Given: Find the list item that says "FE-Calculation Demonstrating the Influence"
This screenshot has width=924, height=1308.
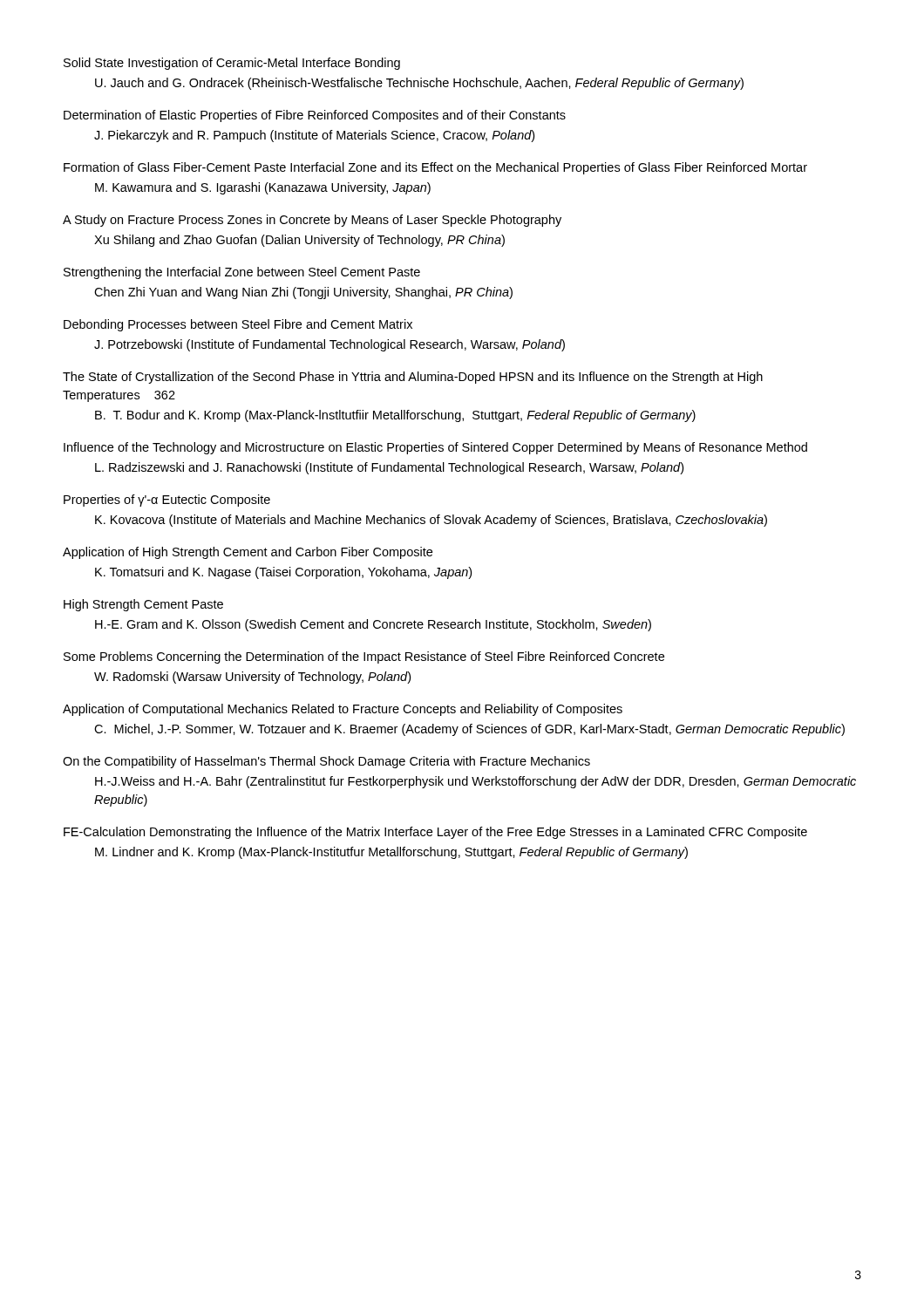Looking at the screenshot, I should (462, 843).
